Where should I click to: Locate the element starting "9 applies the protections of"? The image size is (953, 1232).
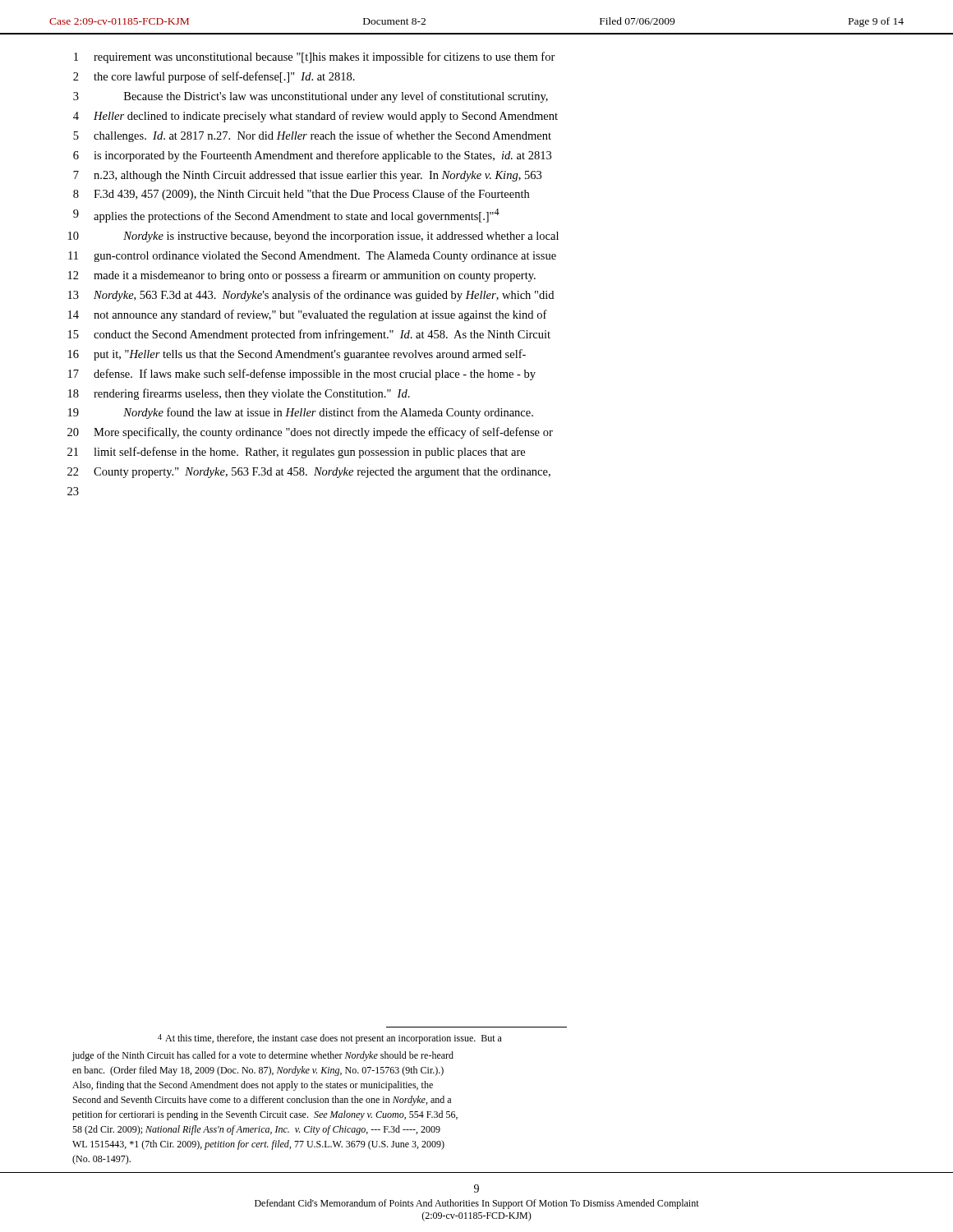[476, 216]
